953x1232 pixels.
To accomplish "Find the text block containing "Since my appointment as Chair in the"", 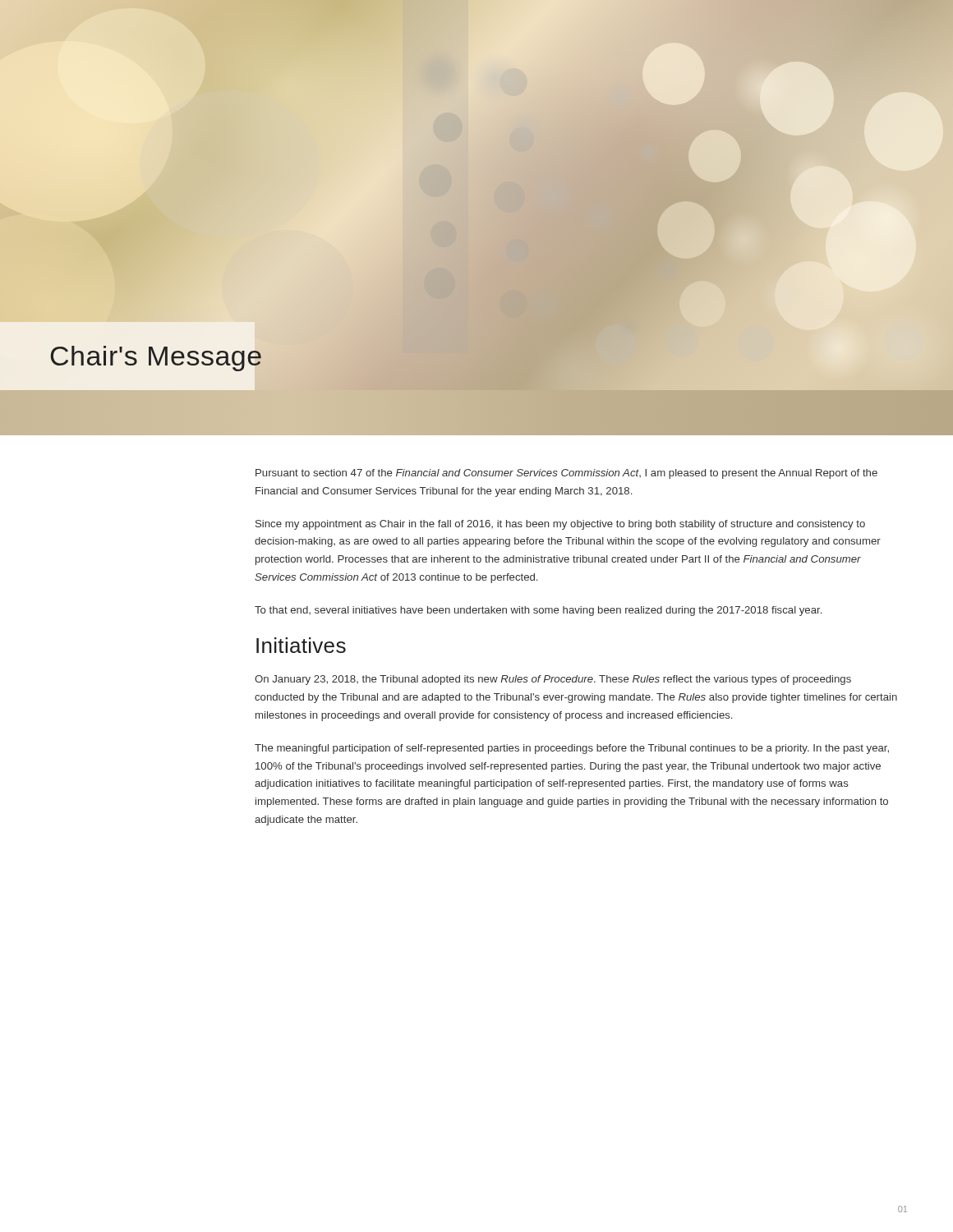I will click(x=568, y=550).
